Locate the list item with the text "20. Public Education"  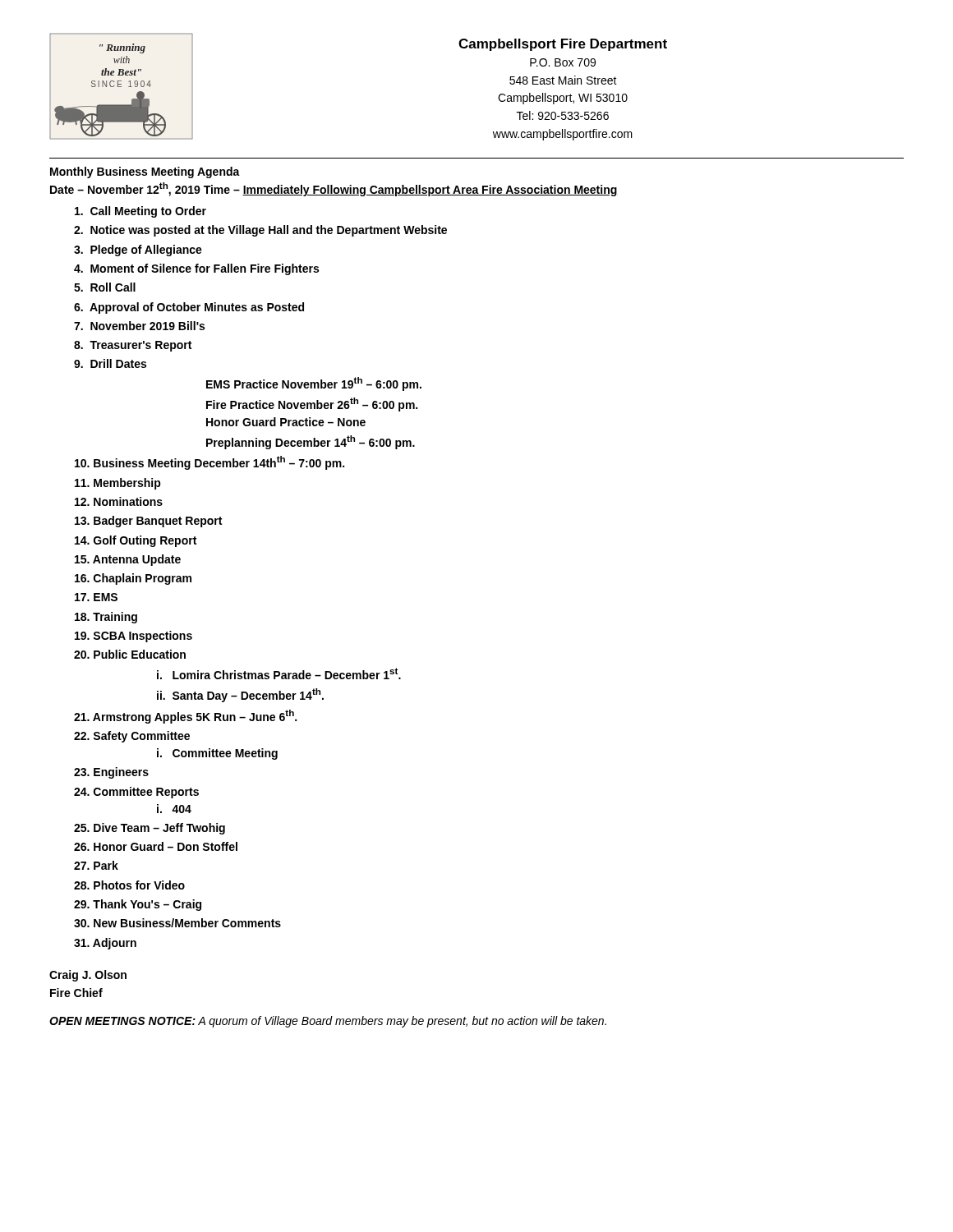[130, 655]
